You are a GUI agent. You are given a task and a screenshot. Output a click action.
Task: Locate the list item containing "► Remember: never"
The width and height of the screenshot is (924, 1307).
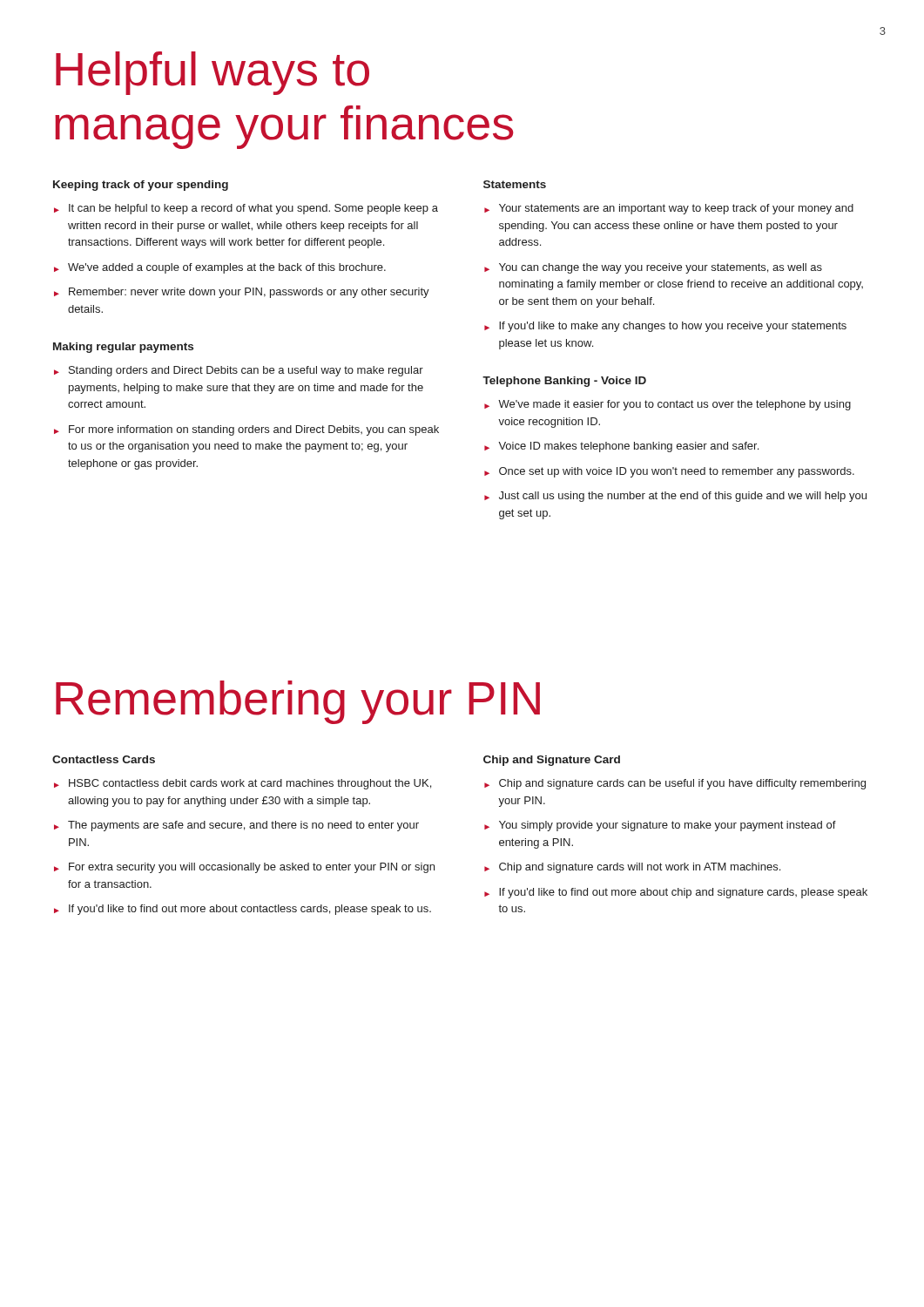tap(247, 300)
